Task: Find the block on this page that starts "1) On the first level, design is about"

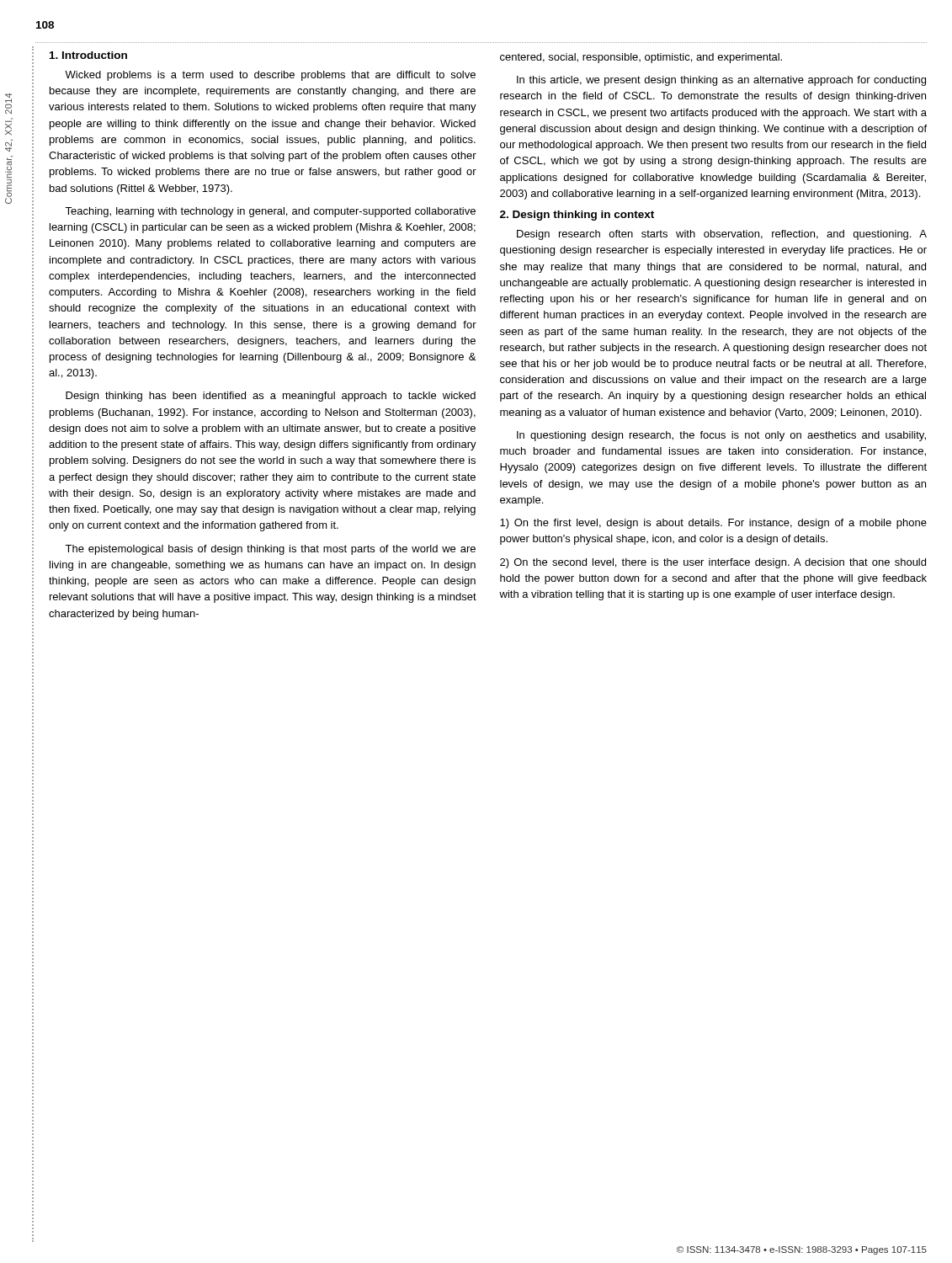Action: click(x=713, y=531)
